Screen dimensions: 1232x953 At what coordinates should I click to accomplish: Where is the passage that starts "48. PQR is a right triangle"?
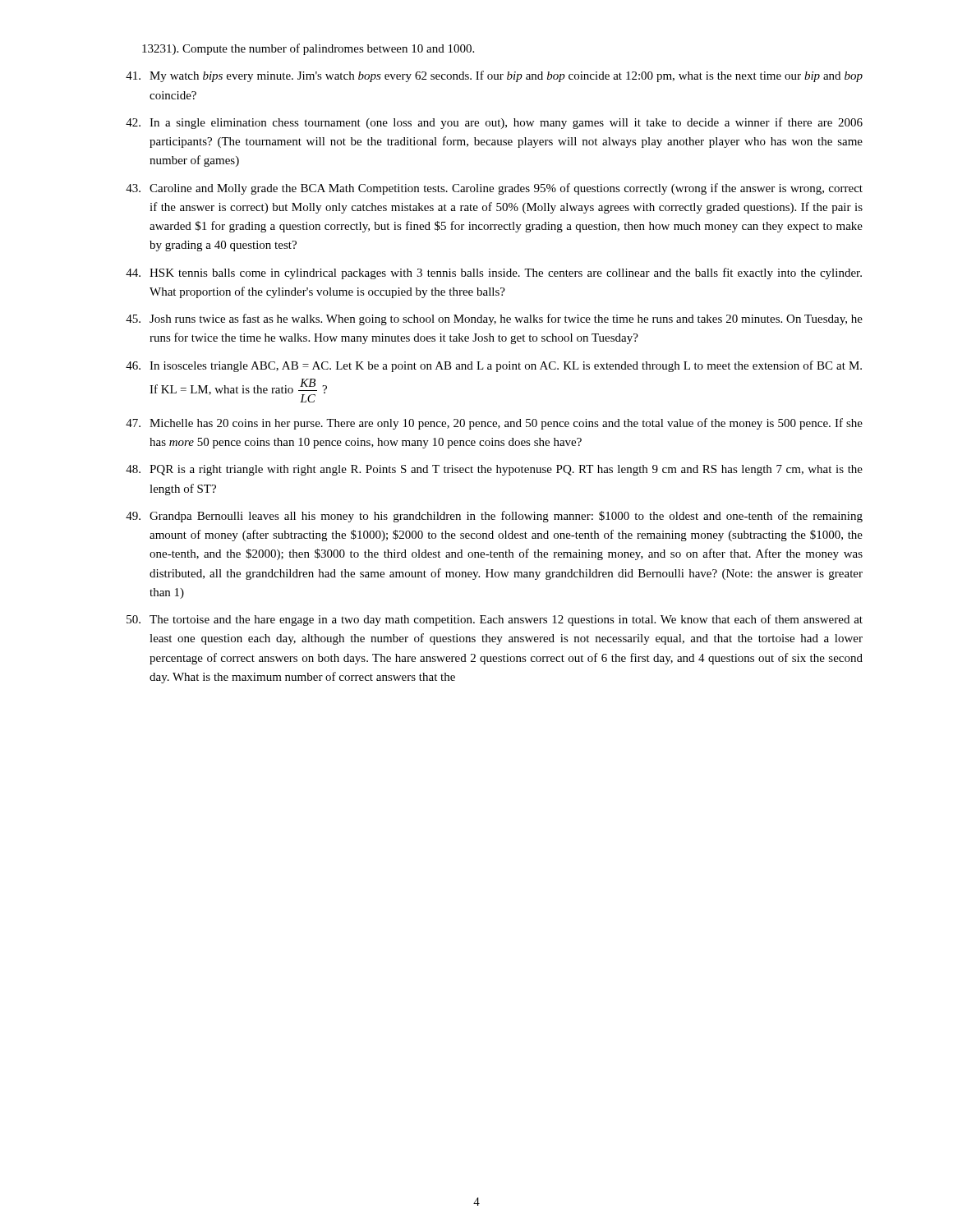485,479
